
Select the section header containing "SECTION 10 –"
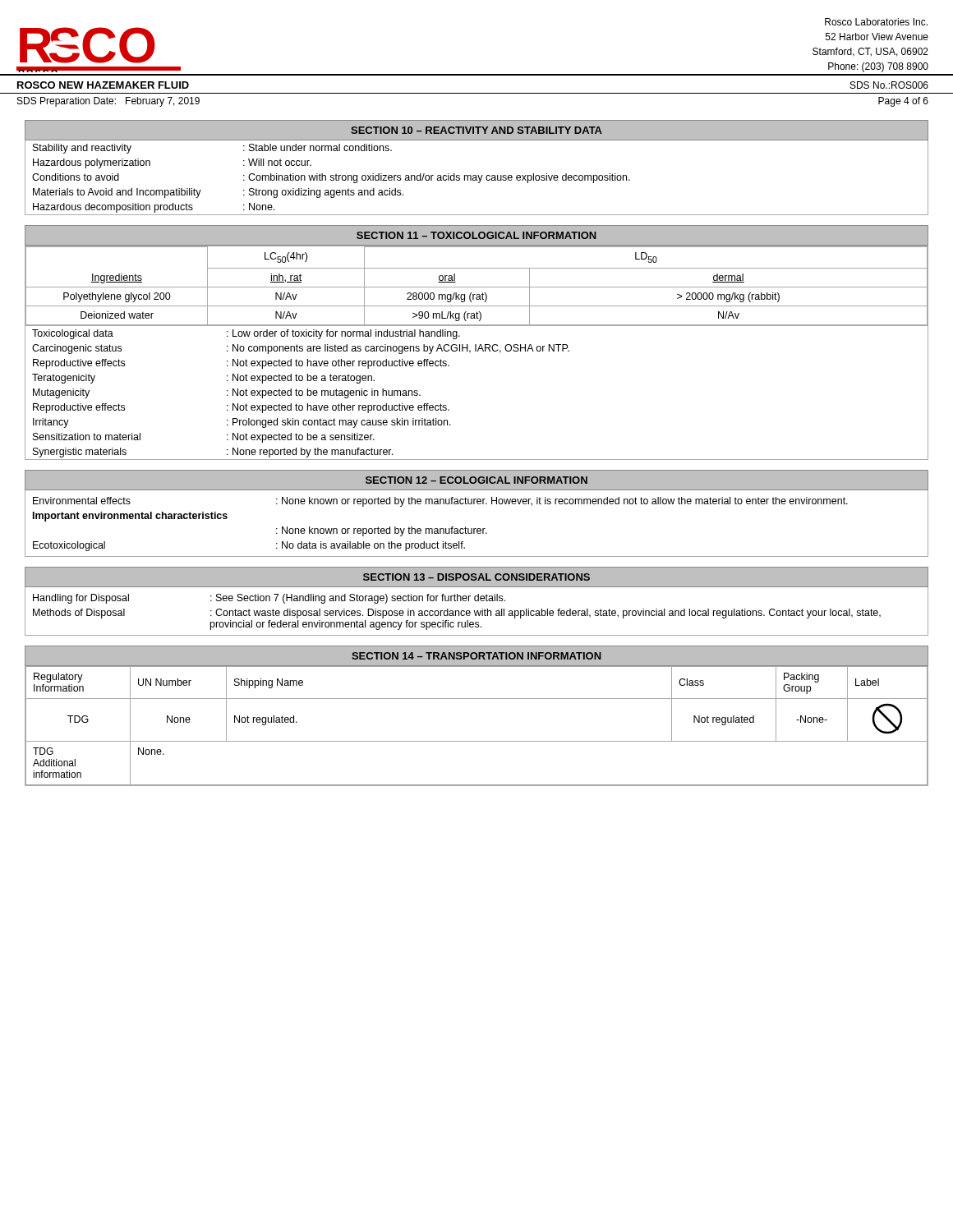point(476,130)
